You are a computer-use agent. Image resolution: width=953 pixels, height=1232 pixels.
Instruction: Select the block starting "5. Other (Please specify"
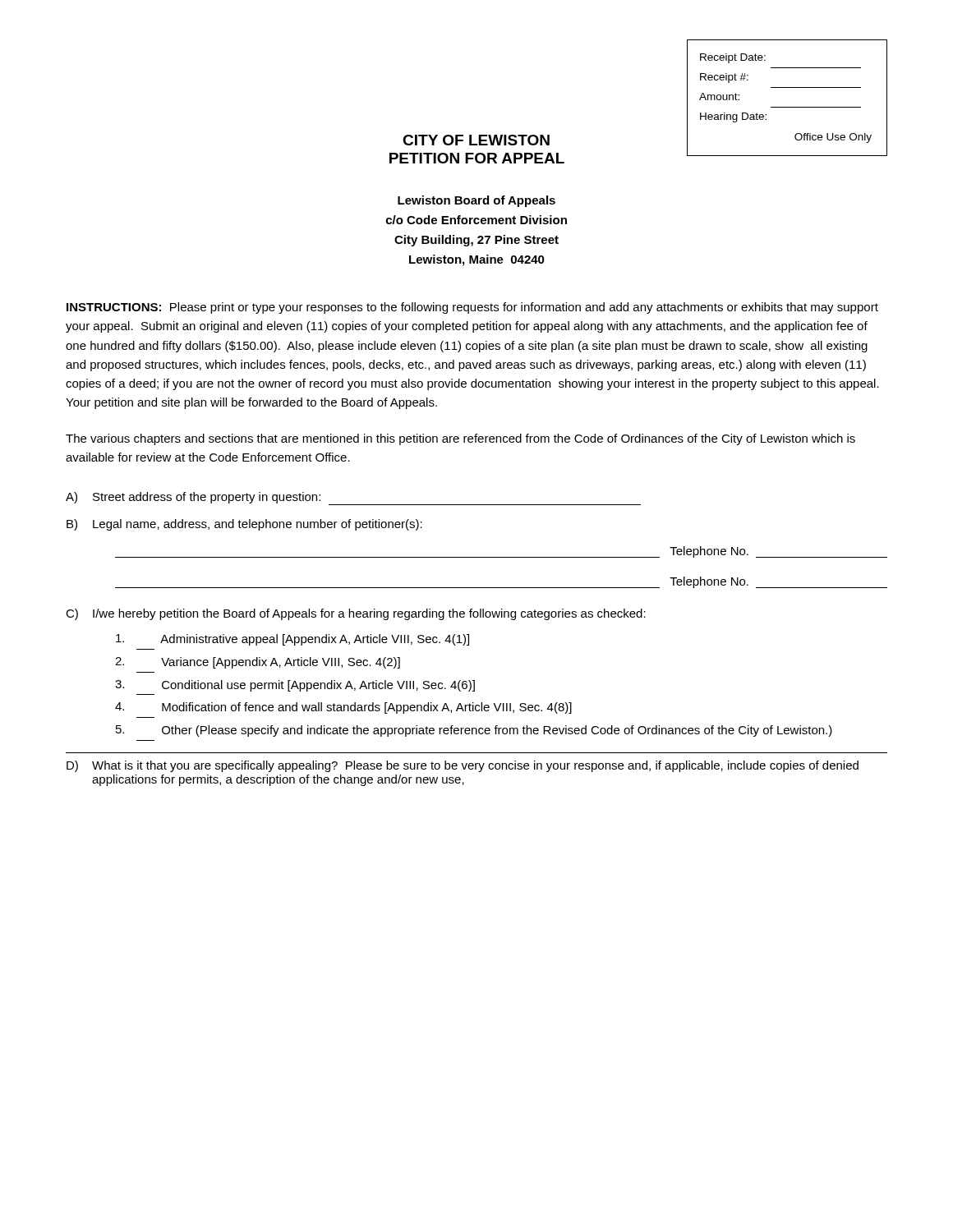(474, 730)
